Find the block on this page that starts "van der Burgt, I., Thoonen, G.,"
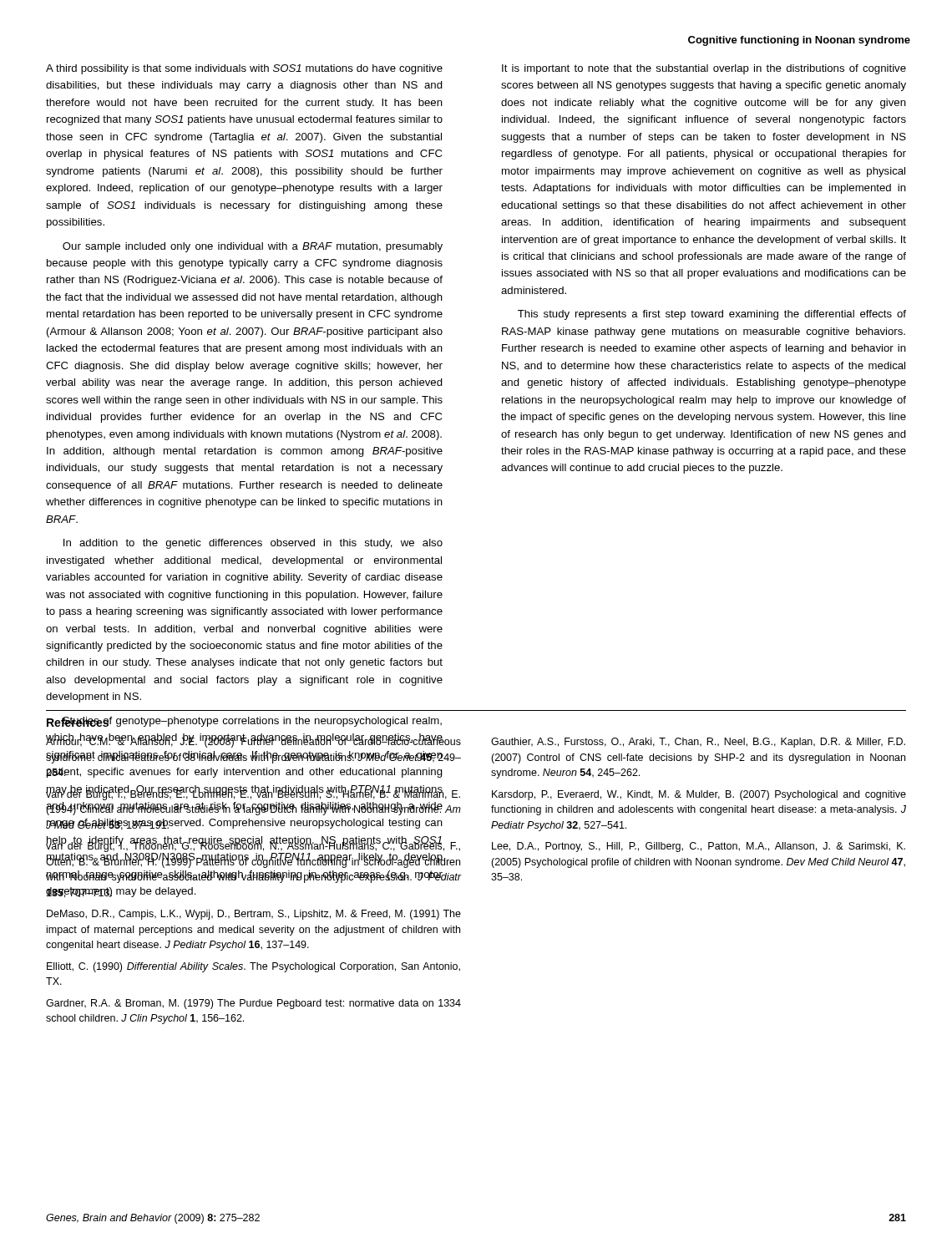 253,869
